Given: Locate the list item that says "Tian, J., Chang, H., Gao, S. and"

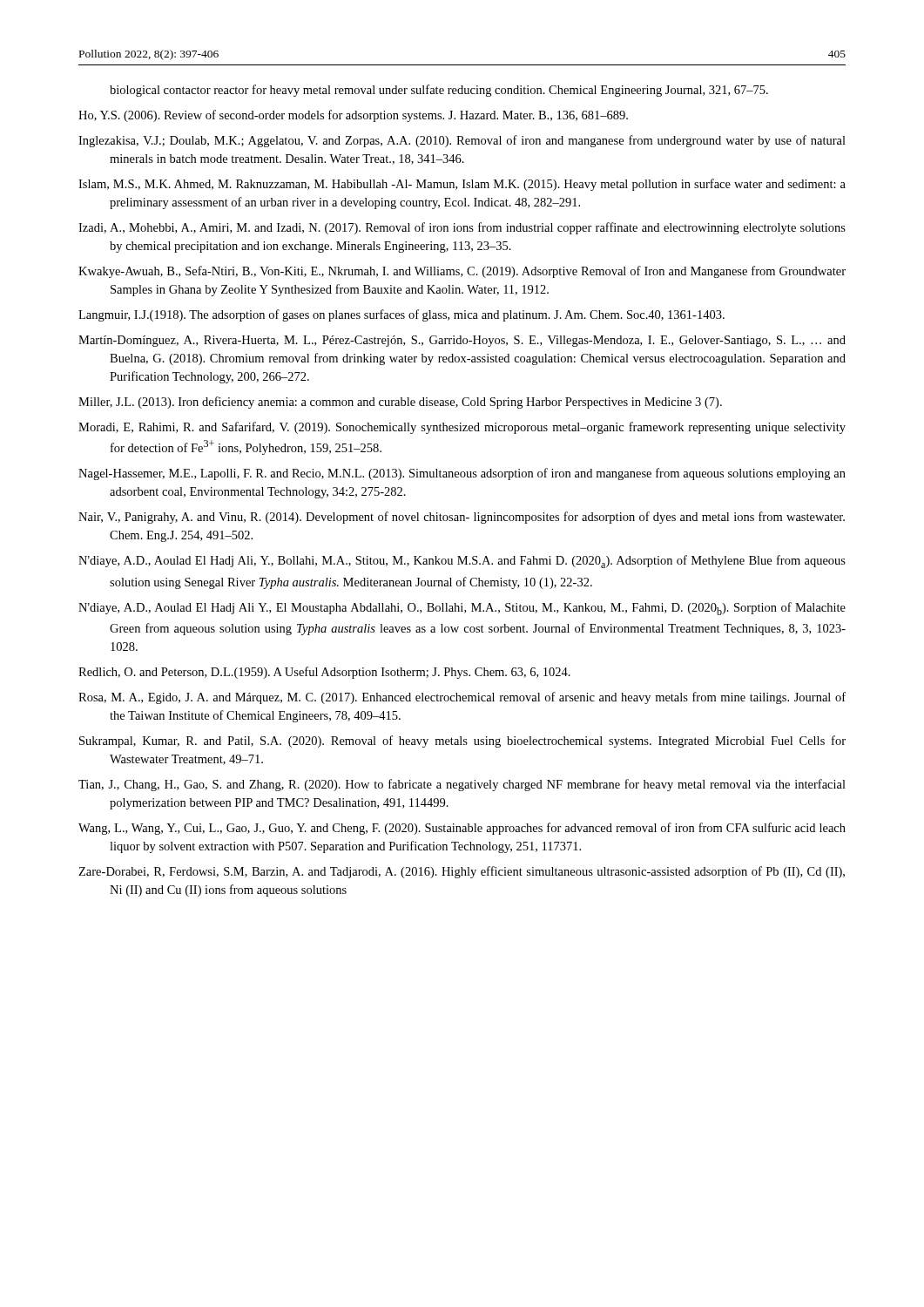Looking at the screenshot, I should tap(462, 794).
